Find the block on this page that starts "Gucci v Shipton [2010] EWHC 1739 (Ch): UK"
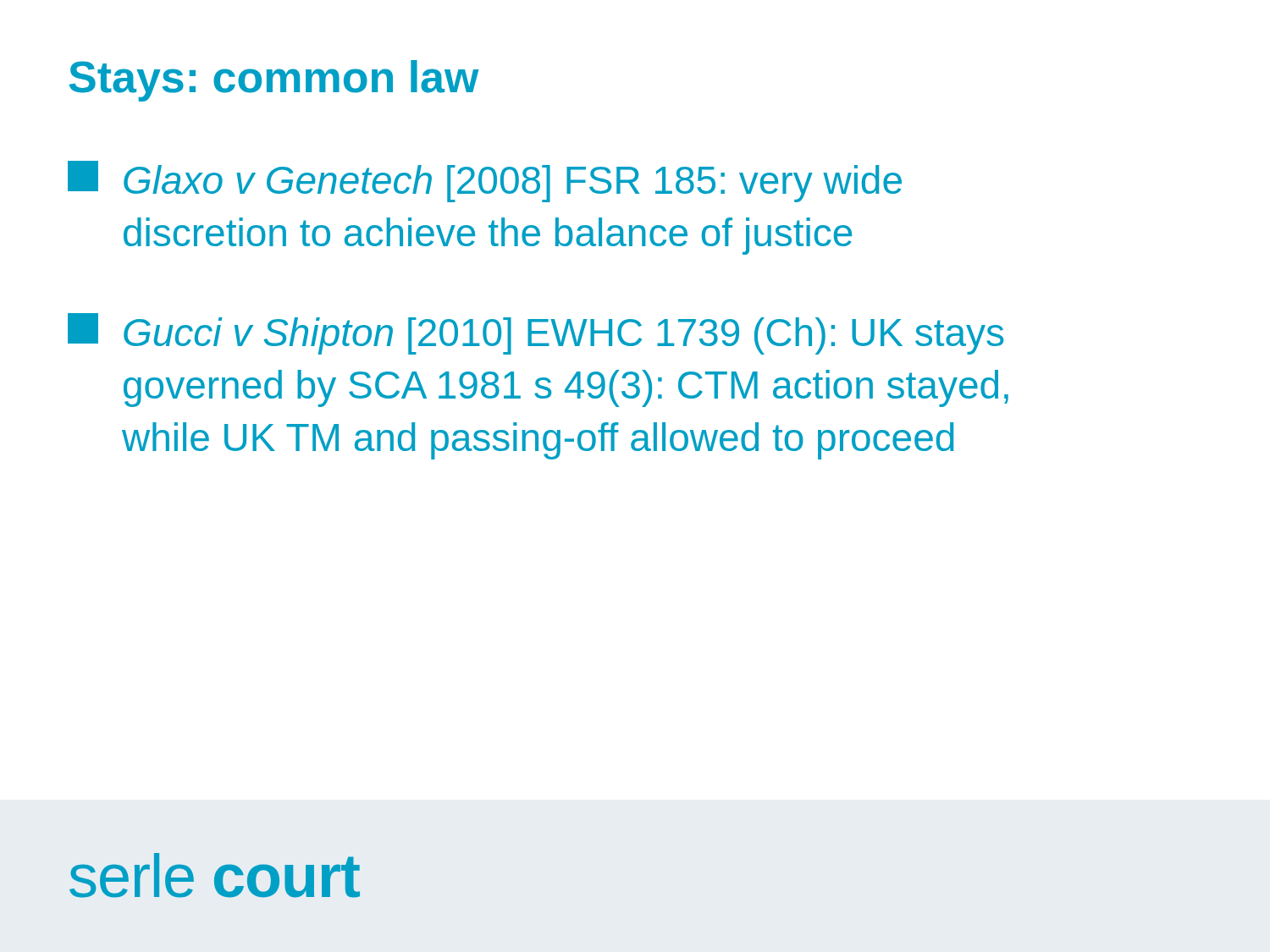The image size is (1270, 952). [540, 385]
